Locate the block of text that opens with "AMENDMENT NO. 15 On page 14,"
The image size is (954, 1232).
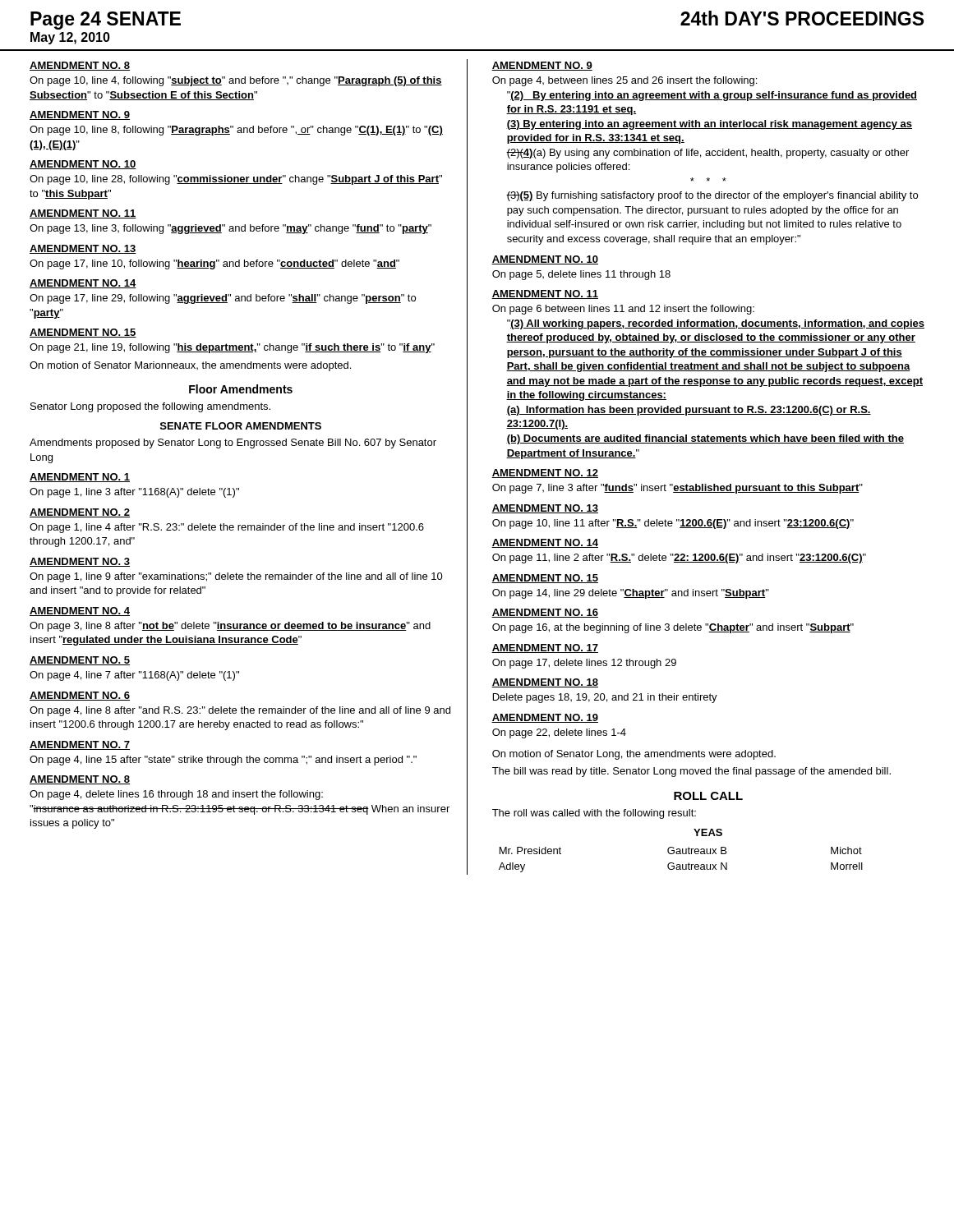(708, 586)
